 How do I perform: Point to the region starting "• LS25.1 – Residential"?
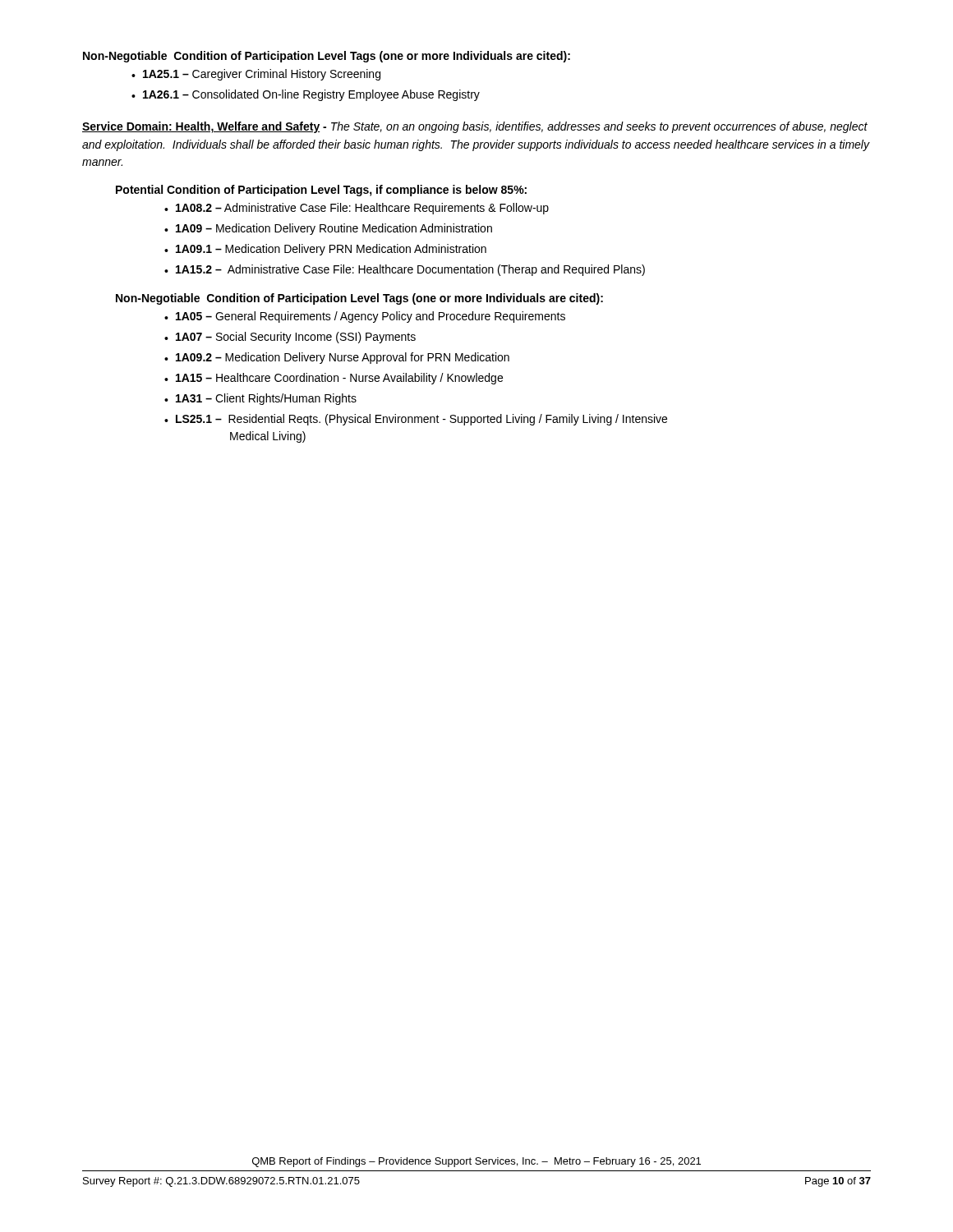[416, 428]
